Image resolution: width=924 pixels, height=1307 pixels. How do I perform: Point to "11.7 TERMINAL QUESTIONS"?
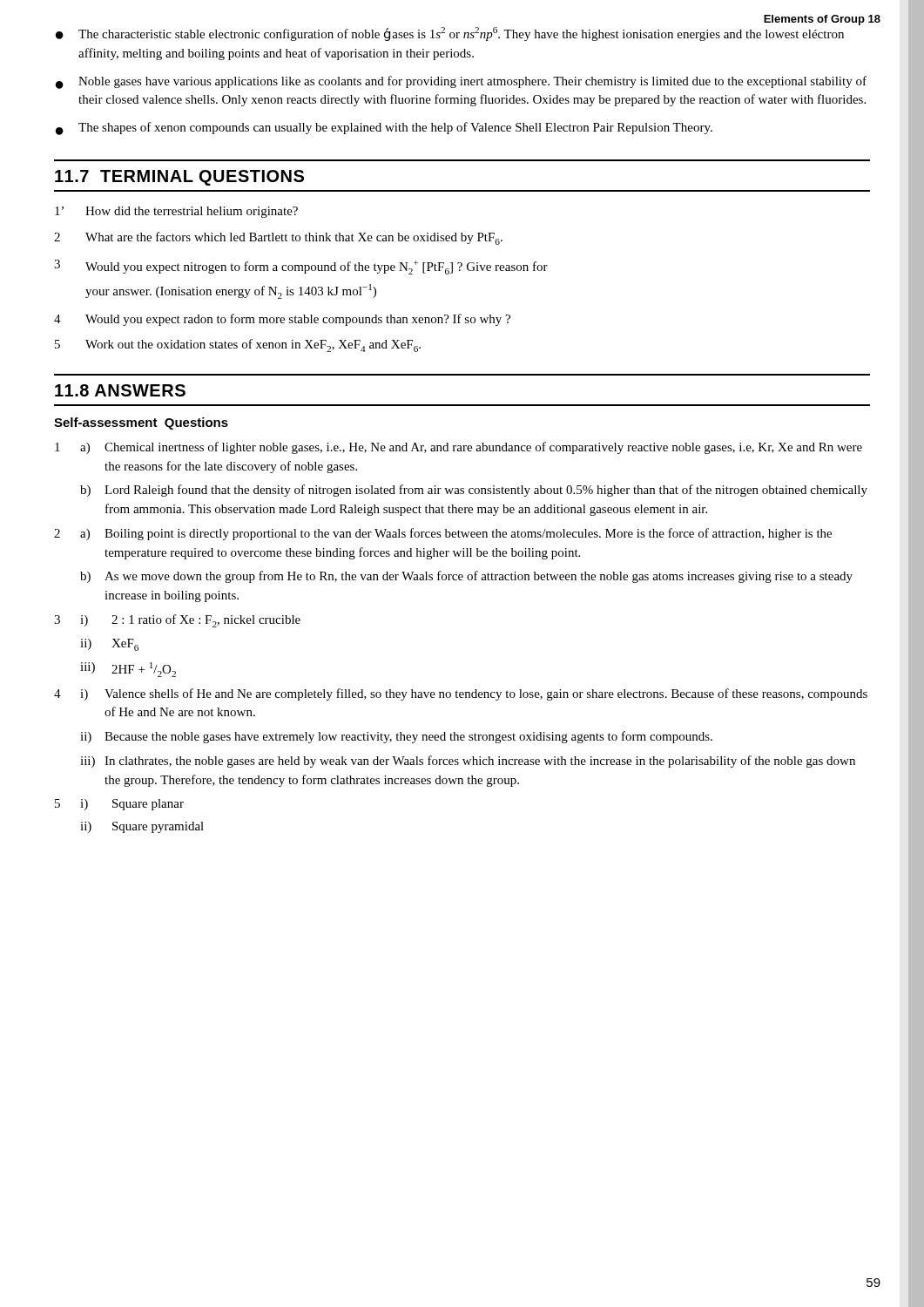pyautogui.click(x=179, y=178)
